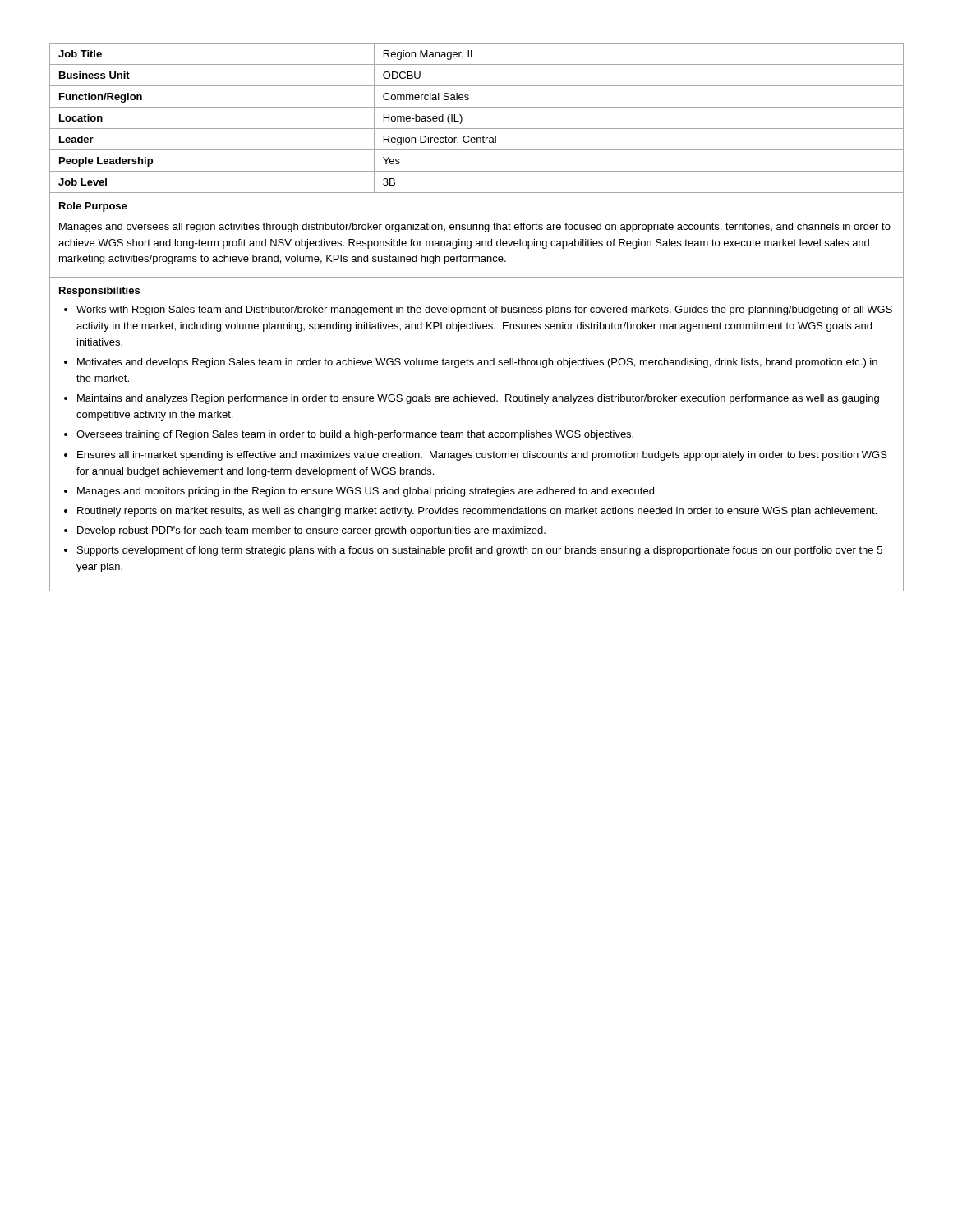
Task: Select the region starting "Works with Region Sales team and Distributor/broker"
Action: 484,325
